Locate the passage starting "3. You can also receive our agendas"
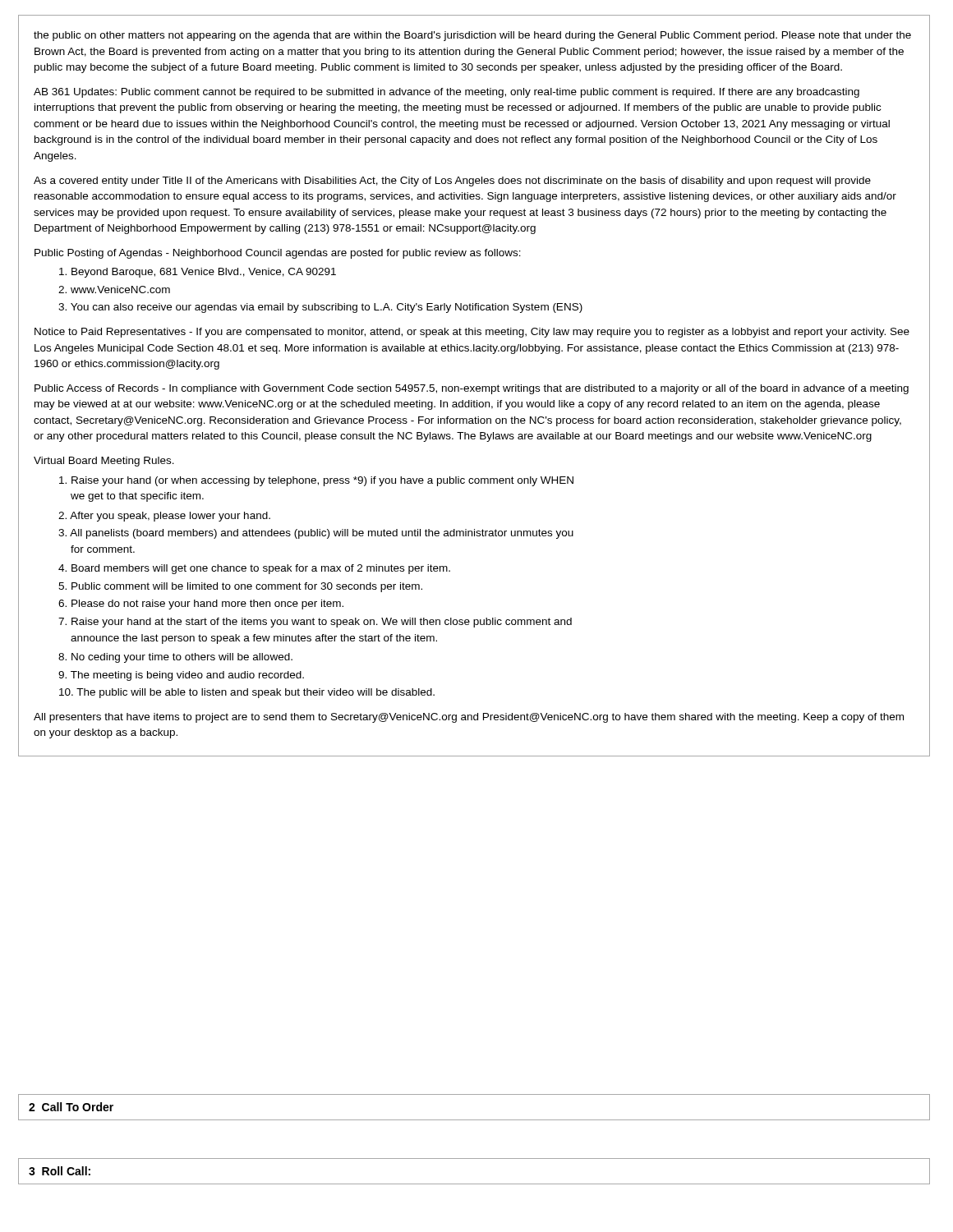This screenshot has height=1232, width=953. tap(320, 307)
